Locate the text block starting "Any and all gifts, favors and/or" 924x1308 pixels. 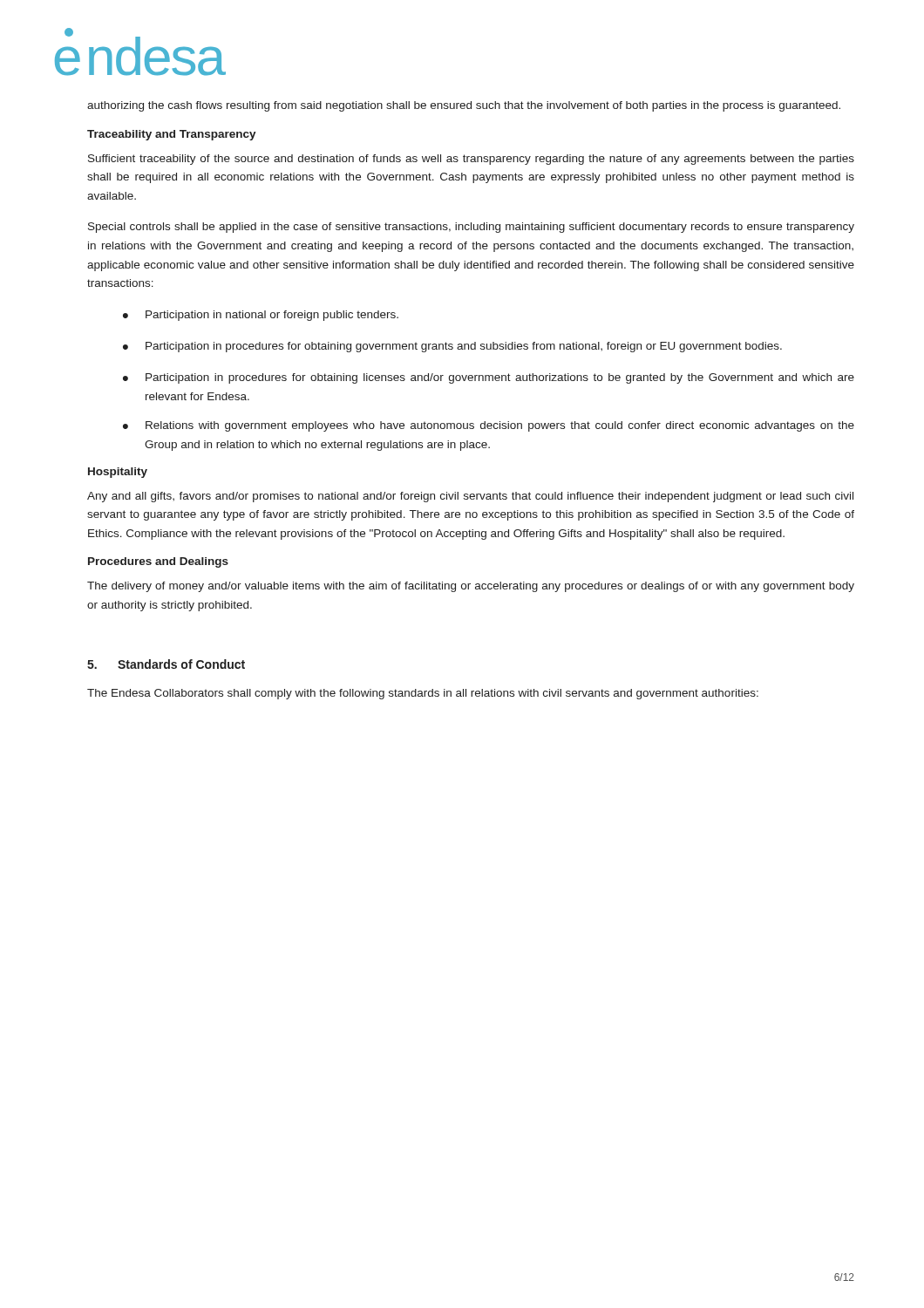[x=471, y=514]
